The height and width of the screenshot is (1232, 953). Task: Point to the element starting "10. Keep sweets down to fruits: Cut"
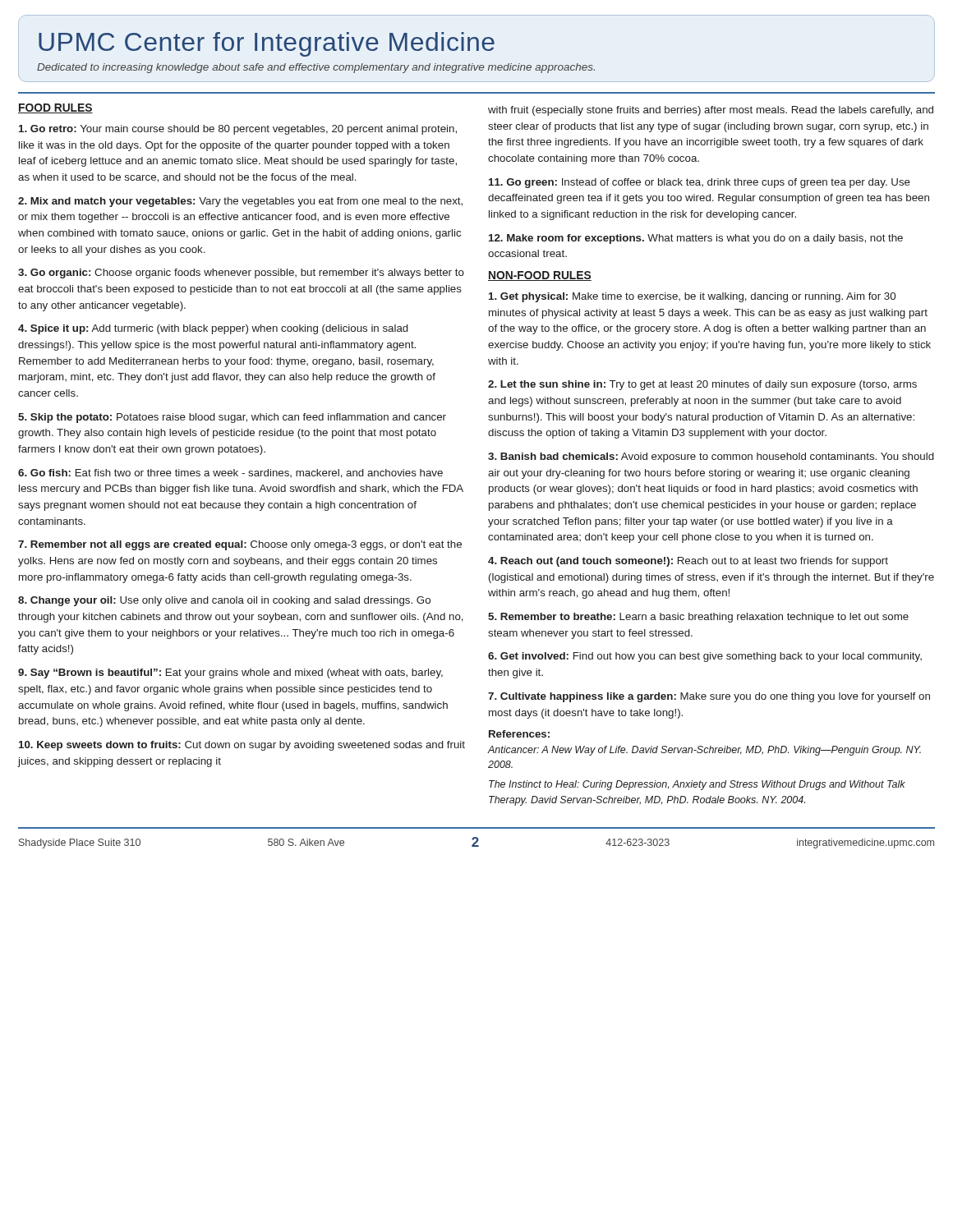coord(242,752)
